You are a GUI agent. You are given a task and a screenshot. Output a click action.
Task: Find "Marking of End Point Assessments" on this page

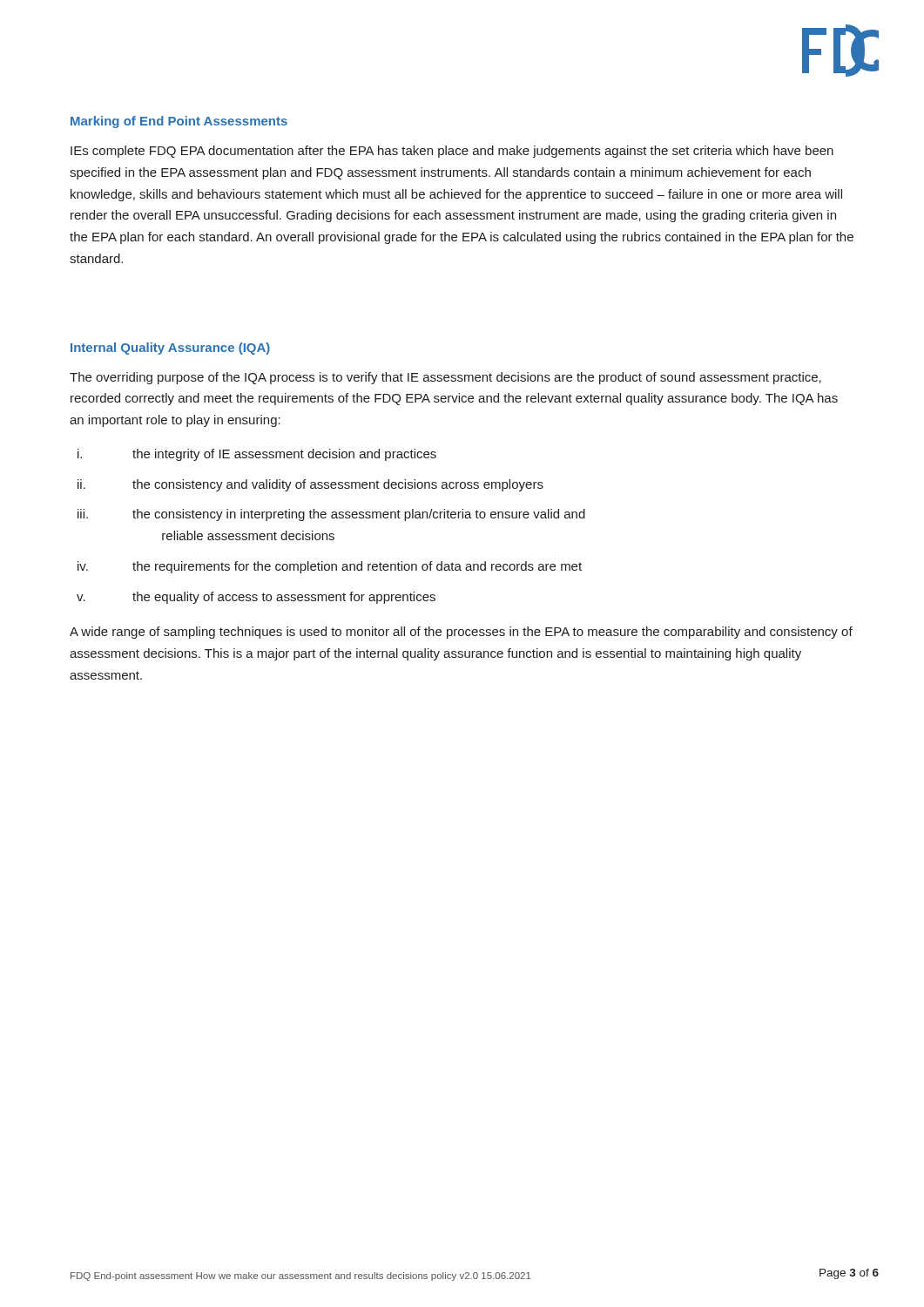click(179, 121)
